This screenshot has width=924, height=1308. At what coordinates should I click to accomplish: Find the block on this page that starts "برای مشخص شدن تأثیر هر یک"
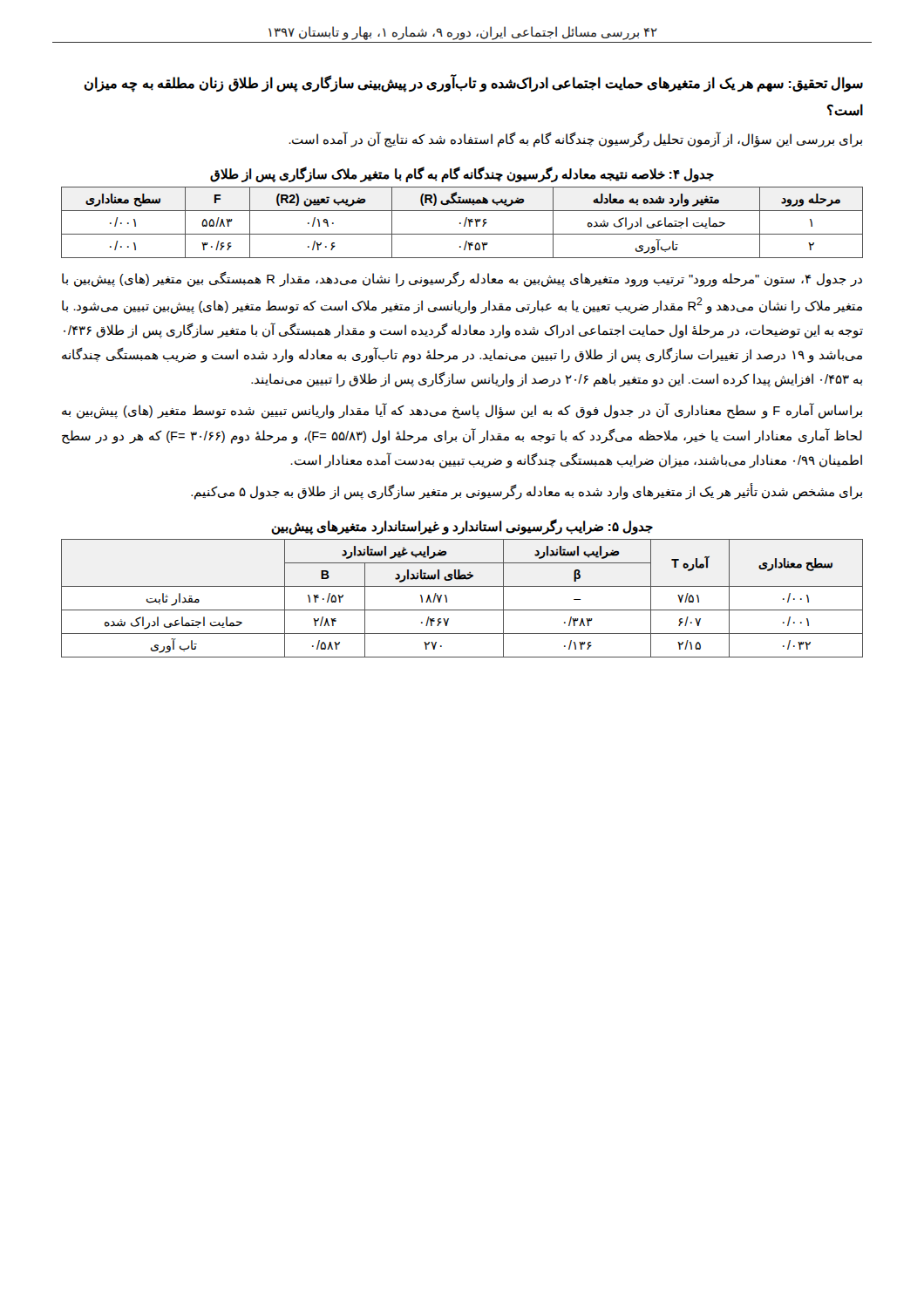[527, 492]
